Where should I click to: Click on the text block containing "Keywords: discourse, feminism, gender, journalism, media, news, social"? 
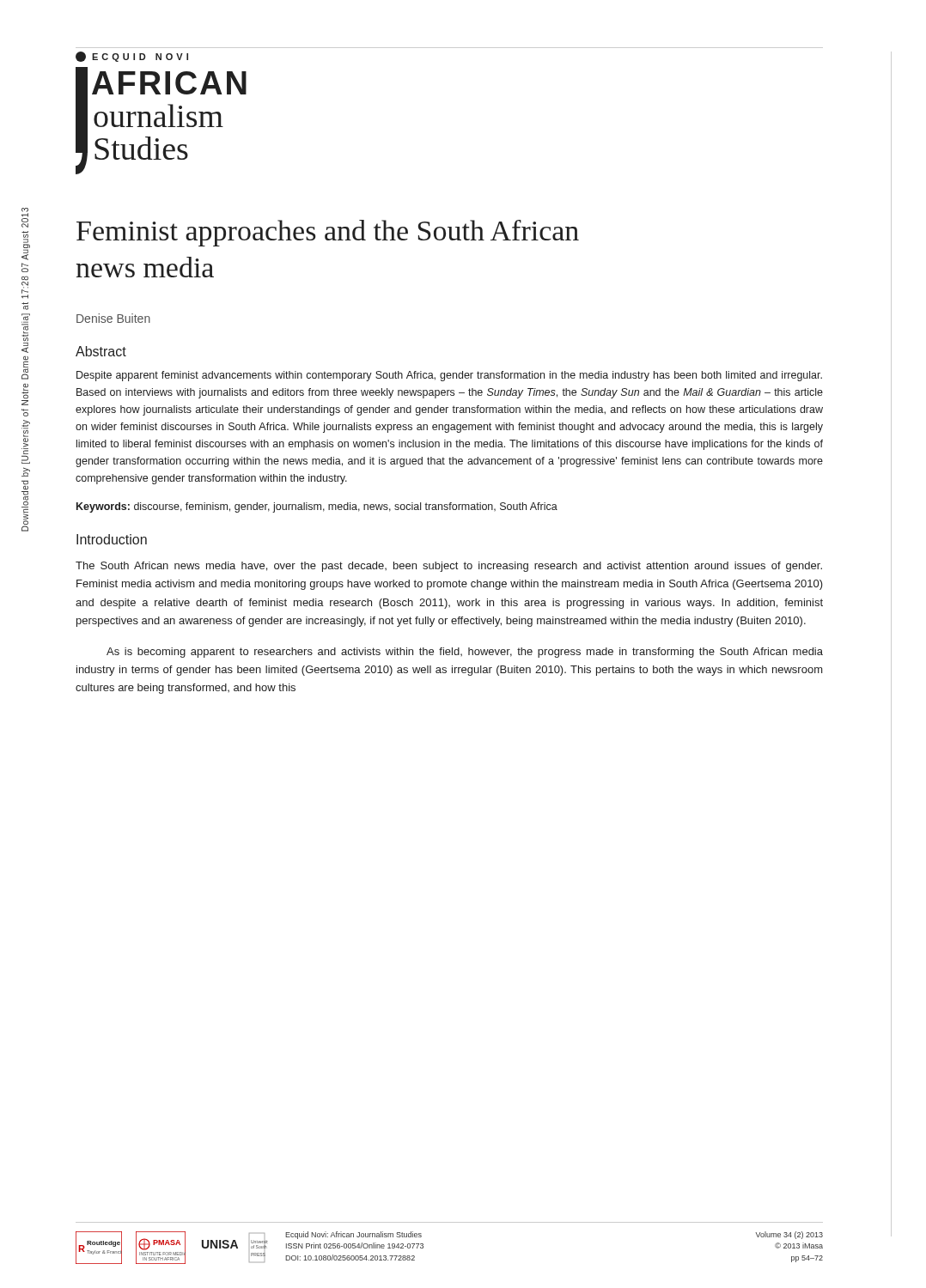coord(316,507)
